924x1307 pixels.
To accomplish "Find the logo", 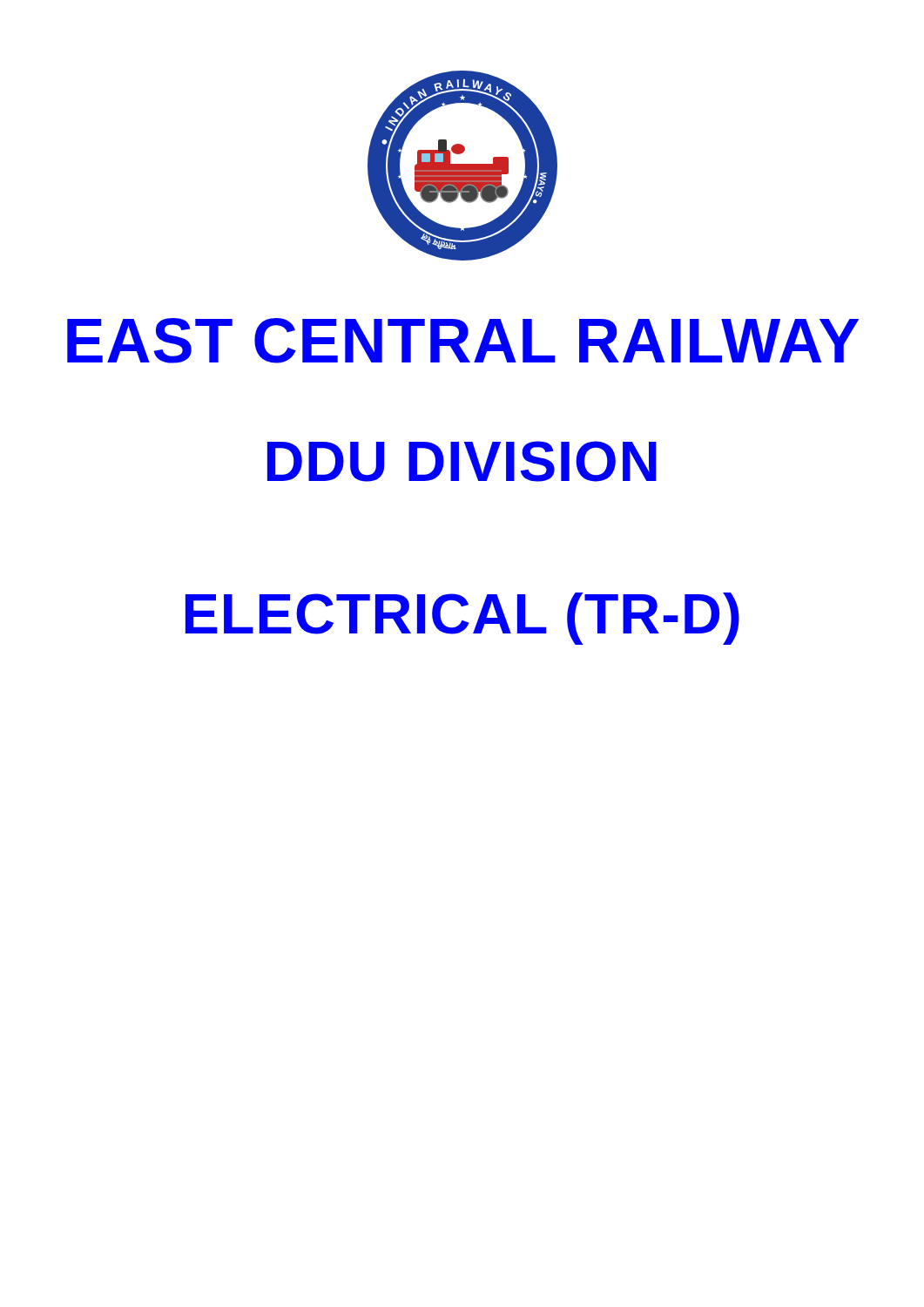I will tap(462, 166).
